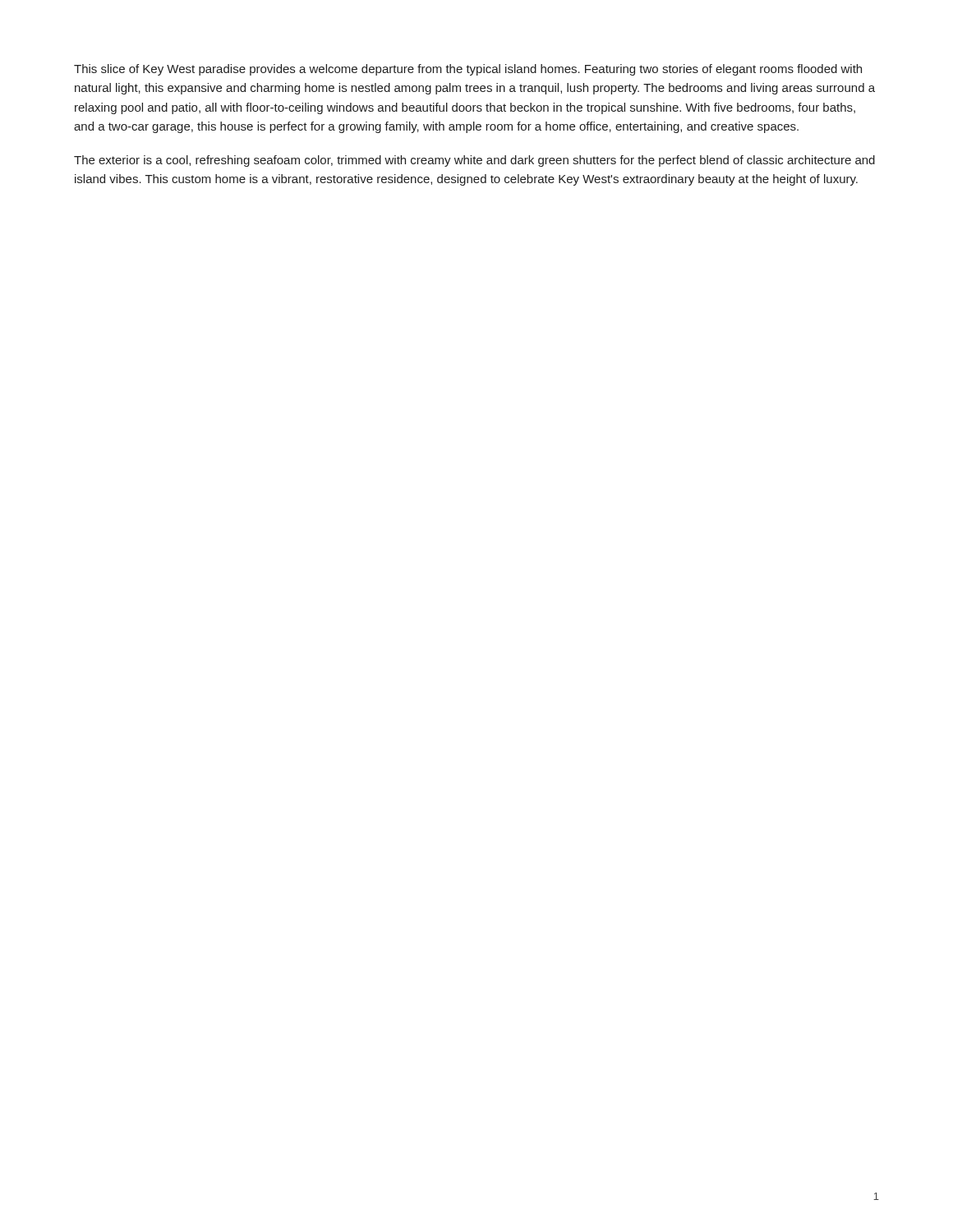The image size is (953, 1232).
Task: Locate the block of text that opens with "This slice of Key West paradise provides"
Action: 474,97
